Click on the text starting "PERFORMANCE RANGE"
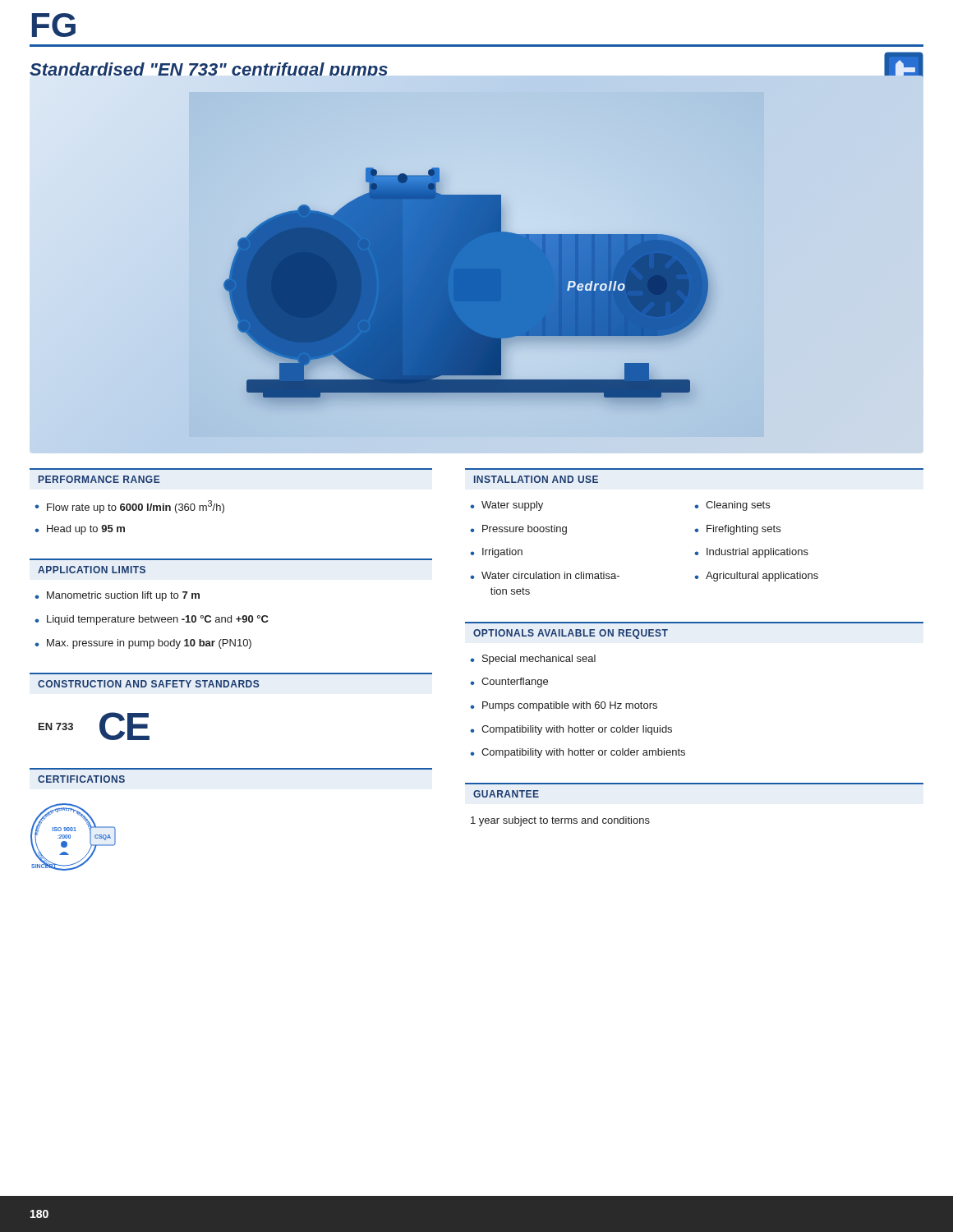 (x=99, y=480)
